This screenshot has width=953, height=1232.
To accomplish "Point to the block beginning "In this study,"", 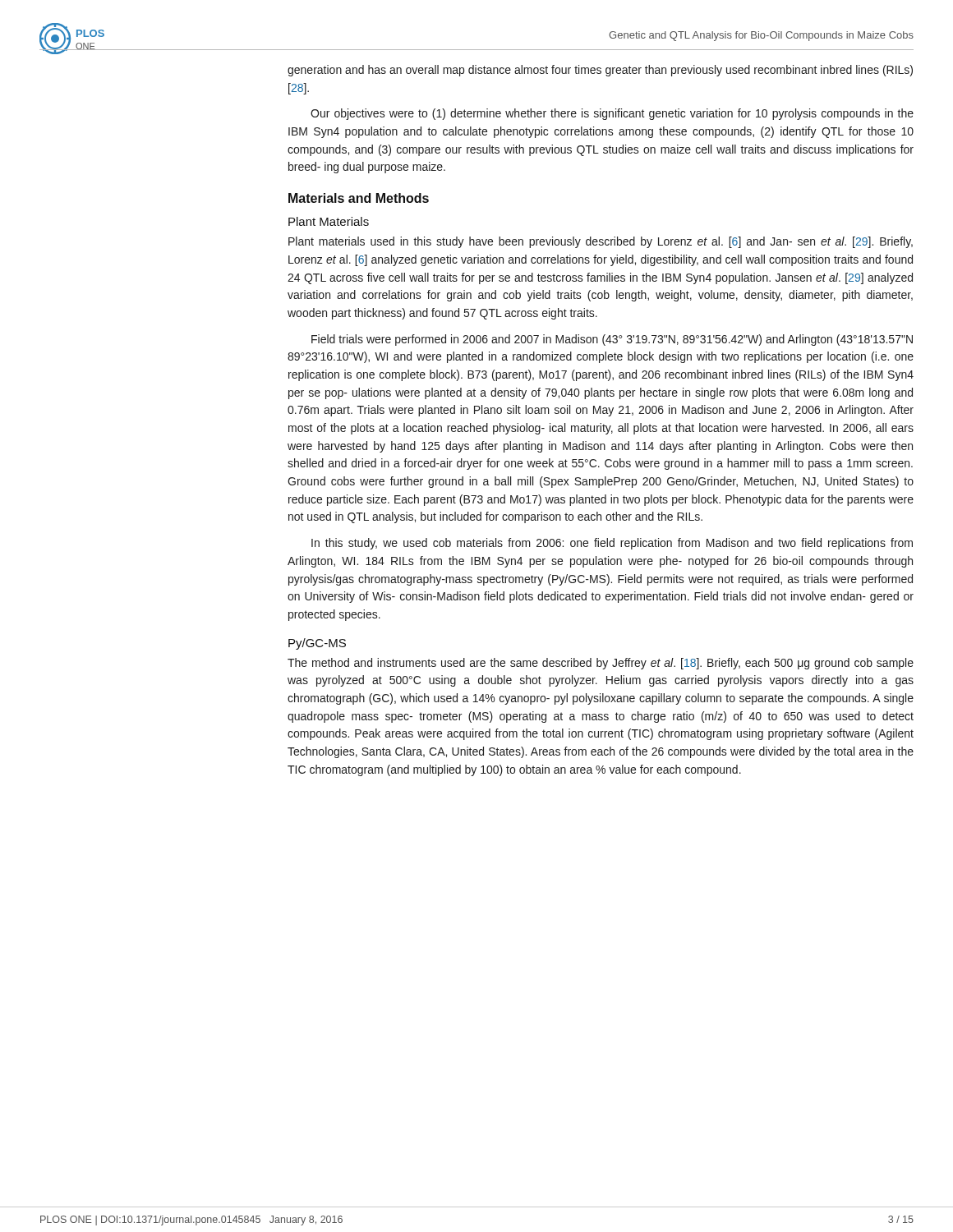I will click(x=601, y=579).
